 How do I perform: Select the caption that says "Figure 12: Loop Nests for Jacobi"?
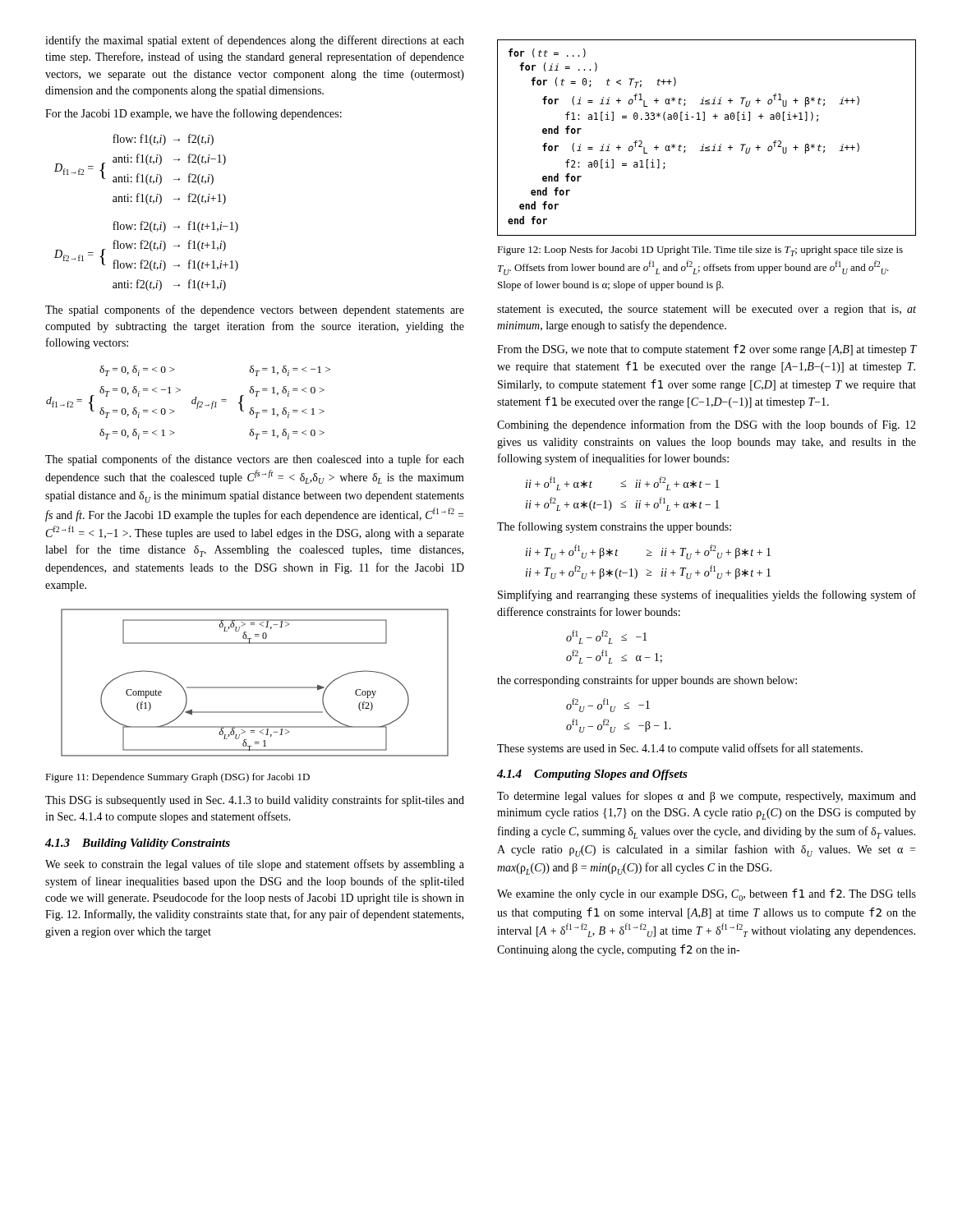[x=707, y=267]
